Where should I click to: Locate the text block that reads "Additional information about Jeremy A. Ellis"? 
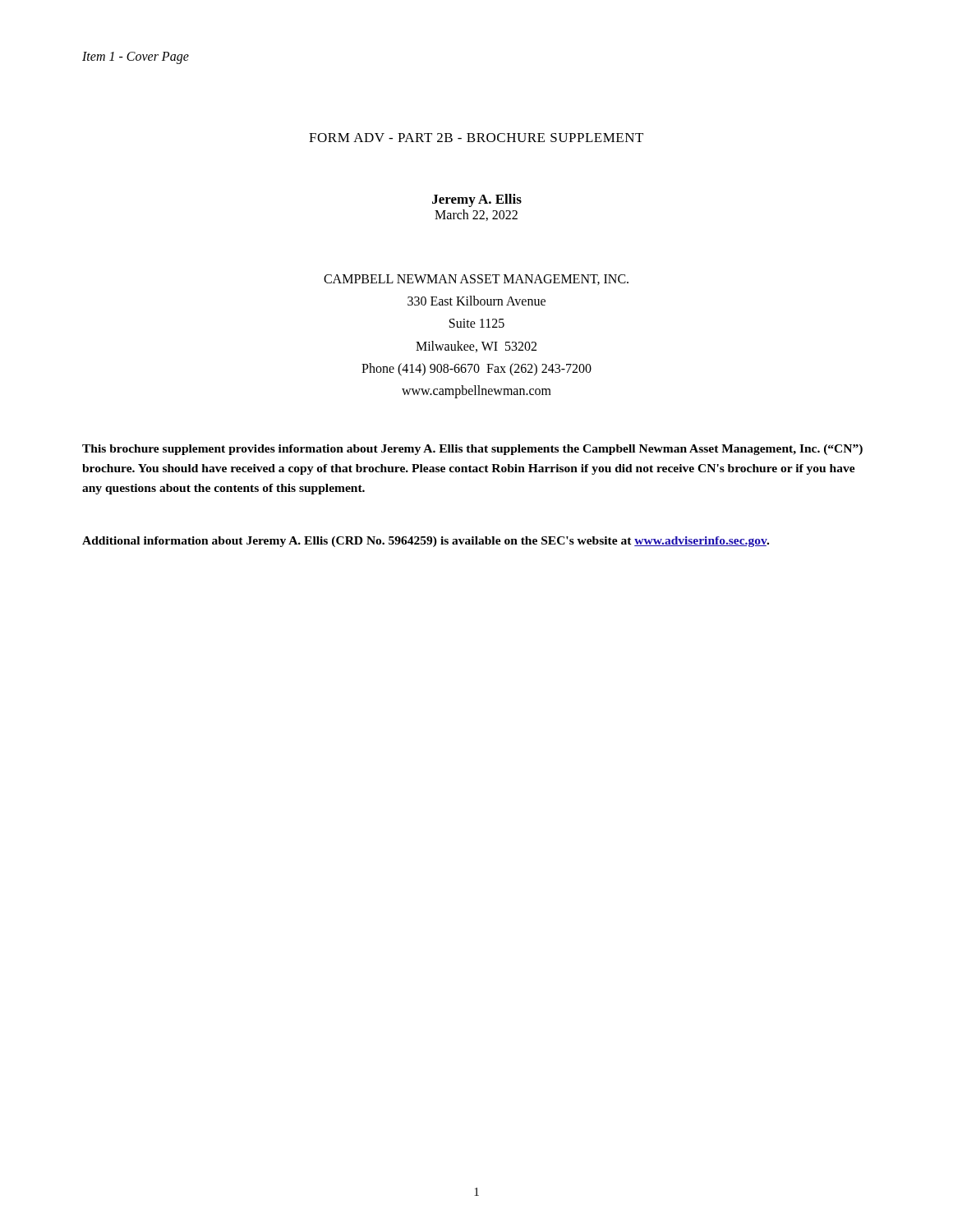coord(426,540)
